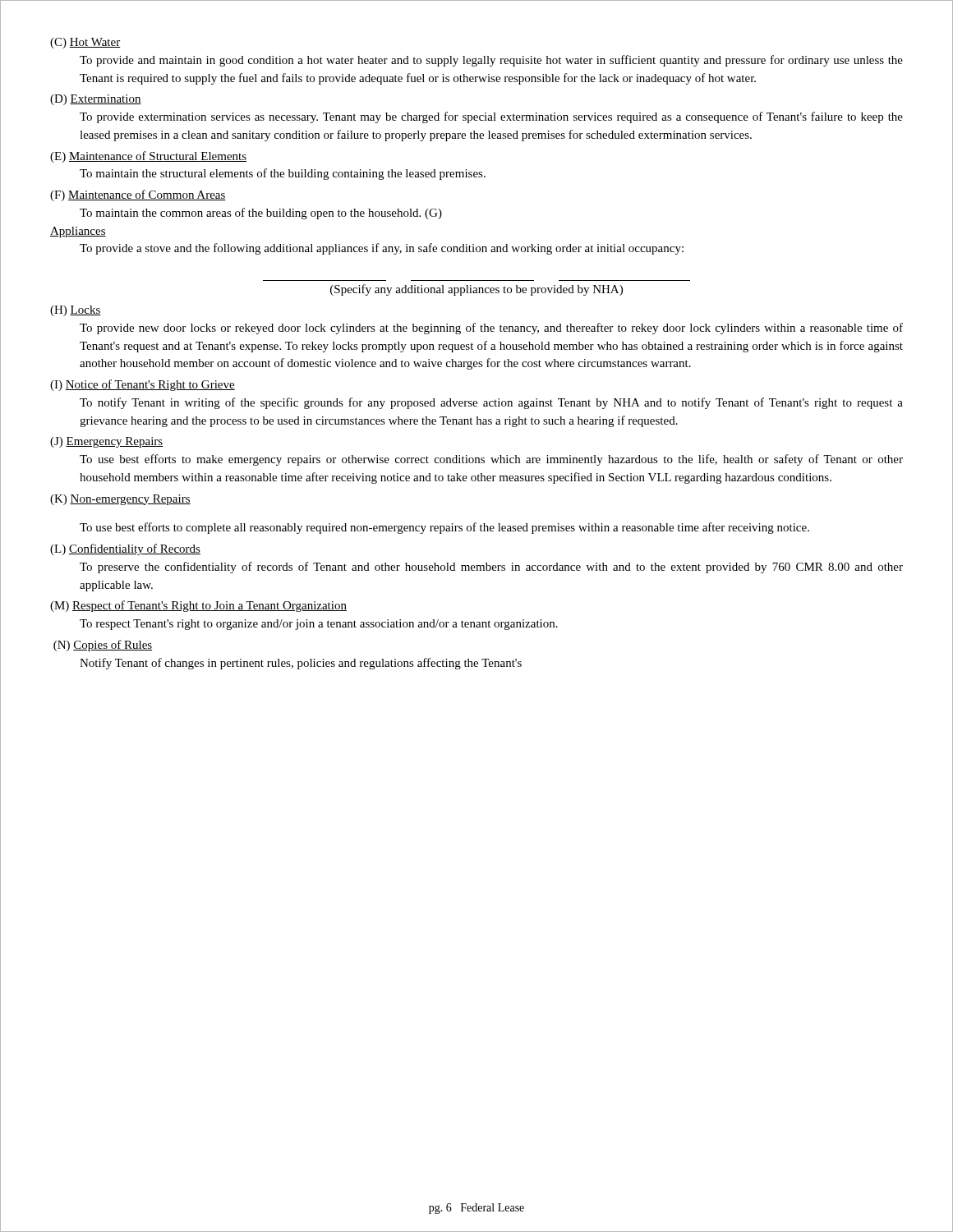Locate the list item that reads "(C) Hot Water To"
The image size is (953, 1232).
(476, 61)
